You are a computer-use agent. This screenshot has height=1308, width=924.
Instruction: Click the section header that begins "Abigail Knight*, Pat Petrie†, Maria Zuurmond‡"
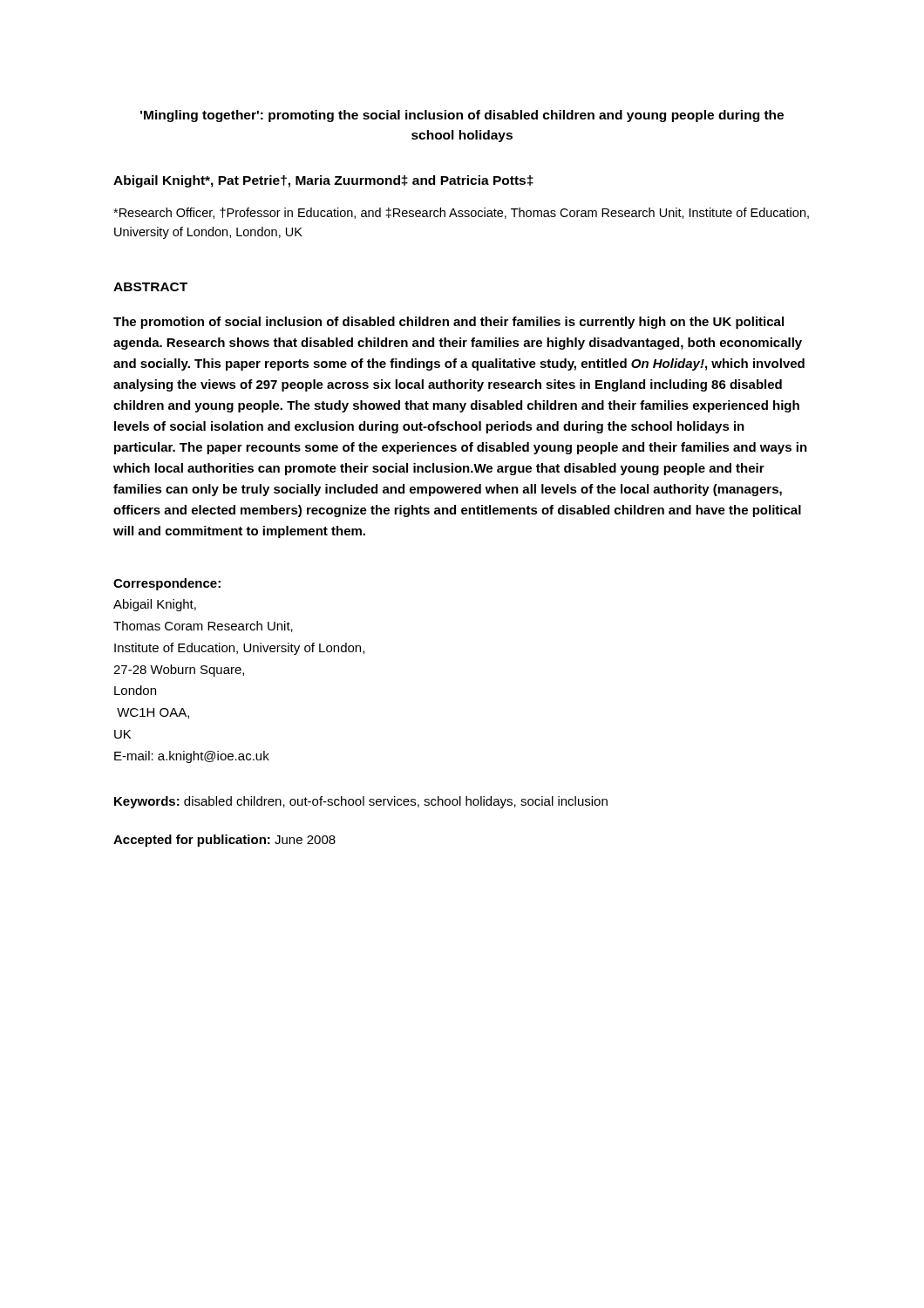tap(324, 180)
